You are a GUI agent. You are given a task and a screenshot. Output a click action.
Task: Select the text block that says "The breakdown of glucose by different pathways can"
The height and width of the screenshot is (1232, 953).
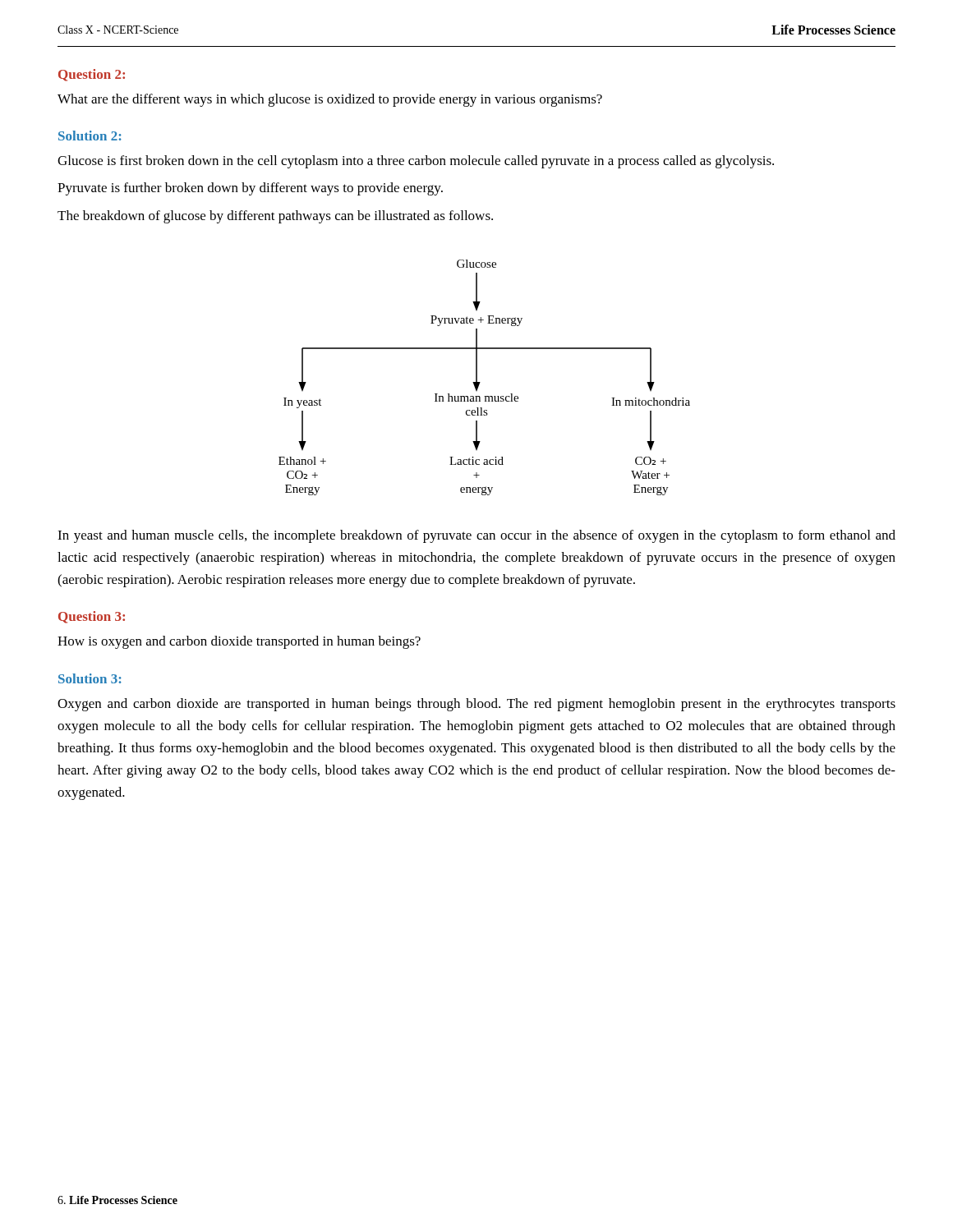pyautogui.click(x=276, y=215)
